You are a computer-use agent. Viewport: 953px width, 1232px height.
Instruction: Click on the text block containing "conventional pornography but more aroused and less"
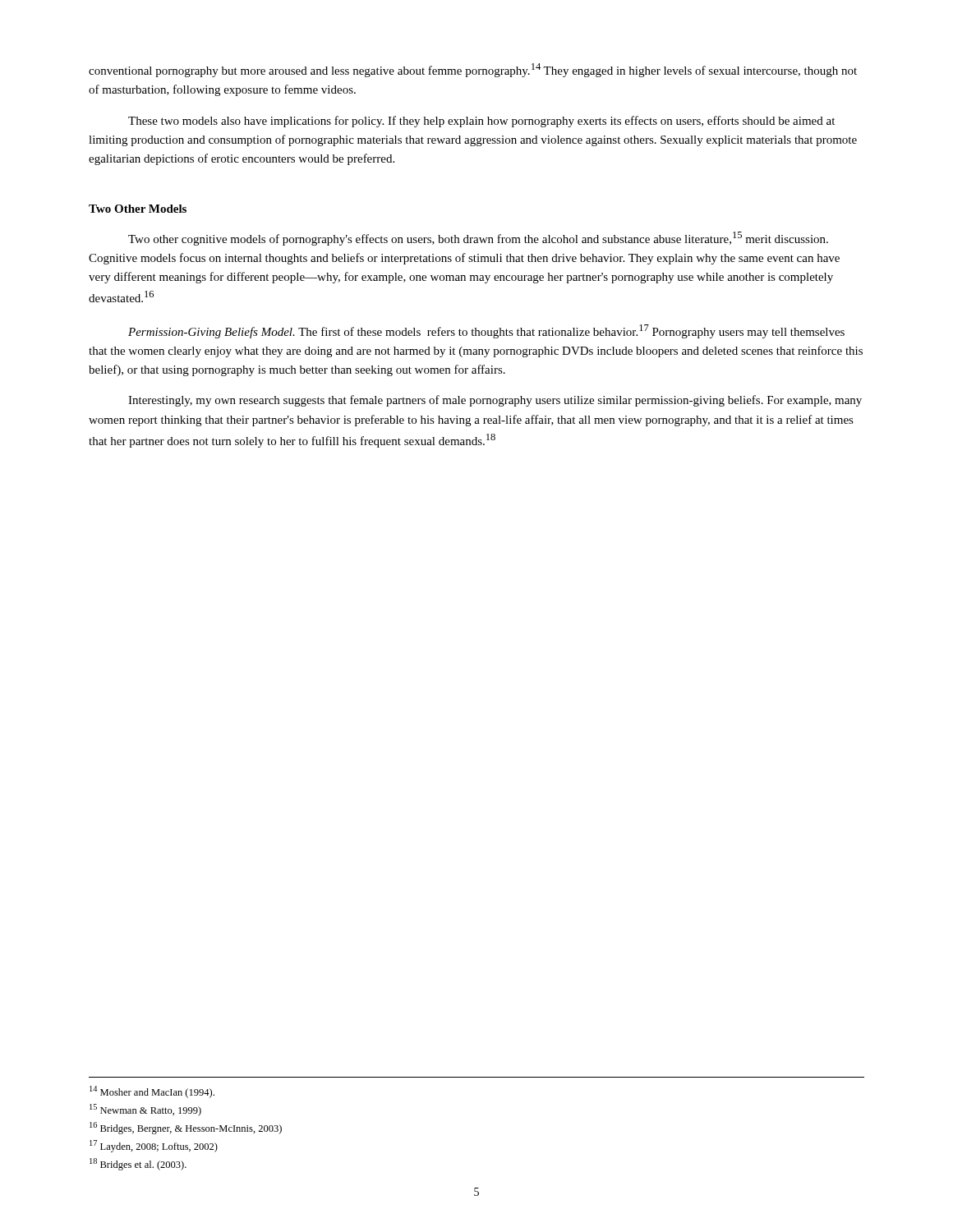pos(476,79)
